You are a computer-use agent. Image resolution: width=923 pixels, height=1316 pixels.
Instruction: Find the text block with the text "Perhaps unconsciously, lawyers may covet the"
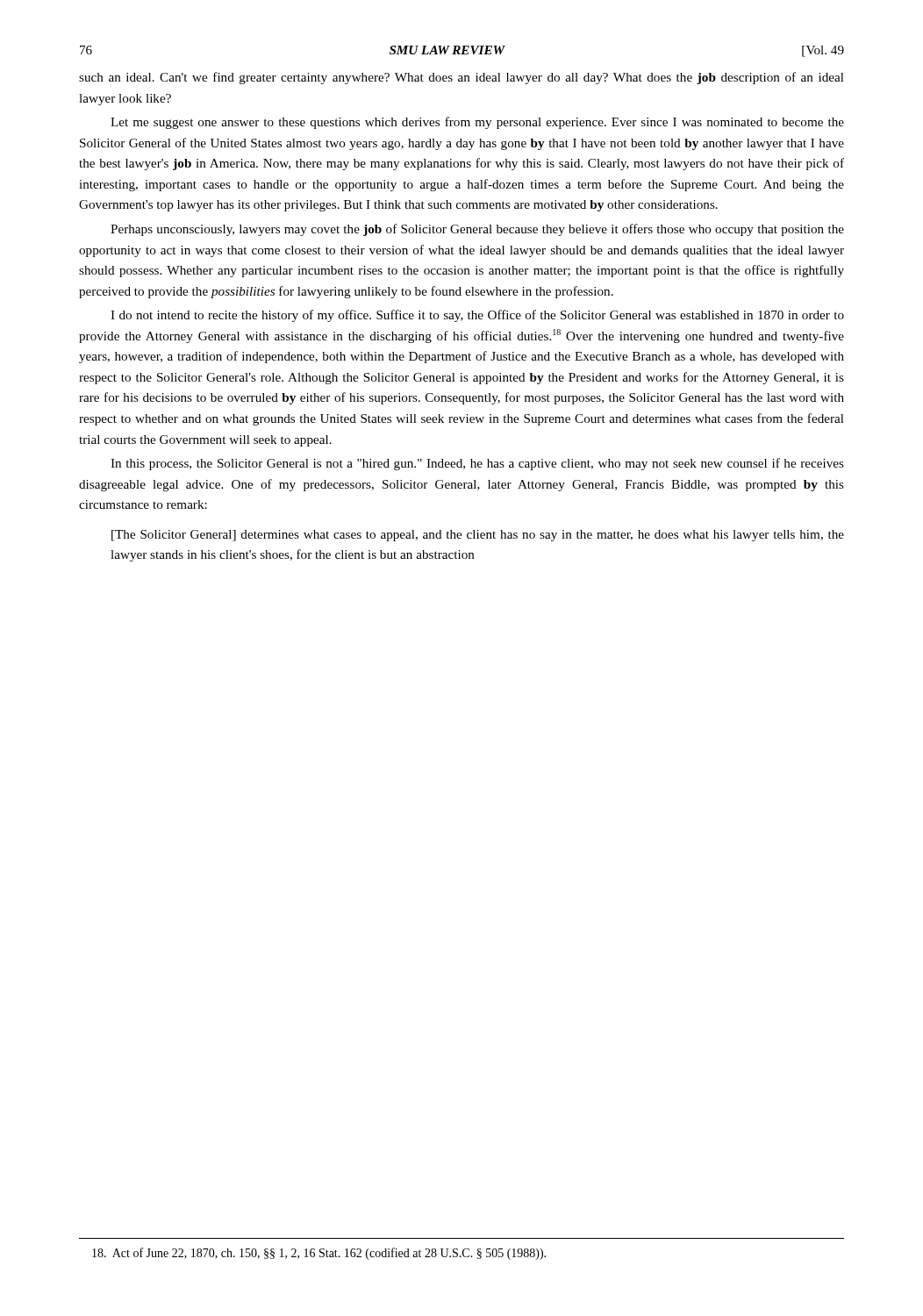[462, 260]
